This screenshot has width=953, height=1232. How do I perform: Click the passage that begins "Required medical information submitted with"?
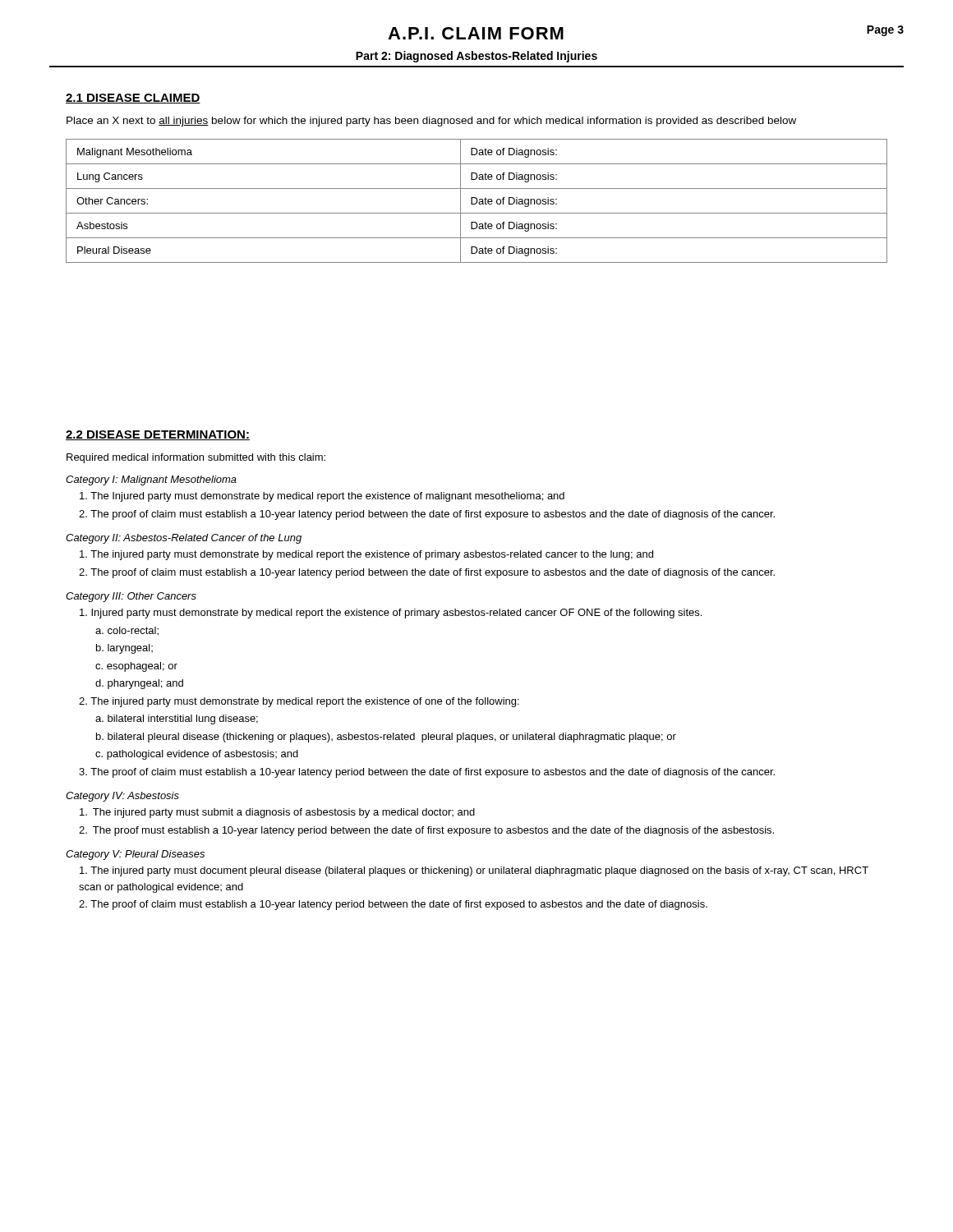[196, 457]
